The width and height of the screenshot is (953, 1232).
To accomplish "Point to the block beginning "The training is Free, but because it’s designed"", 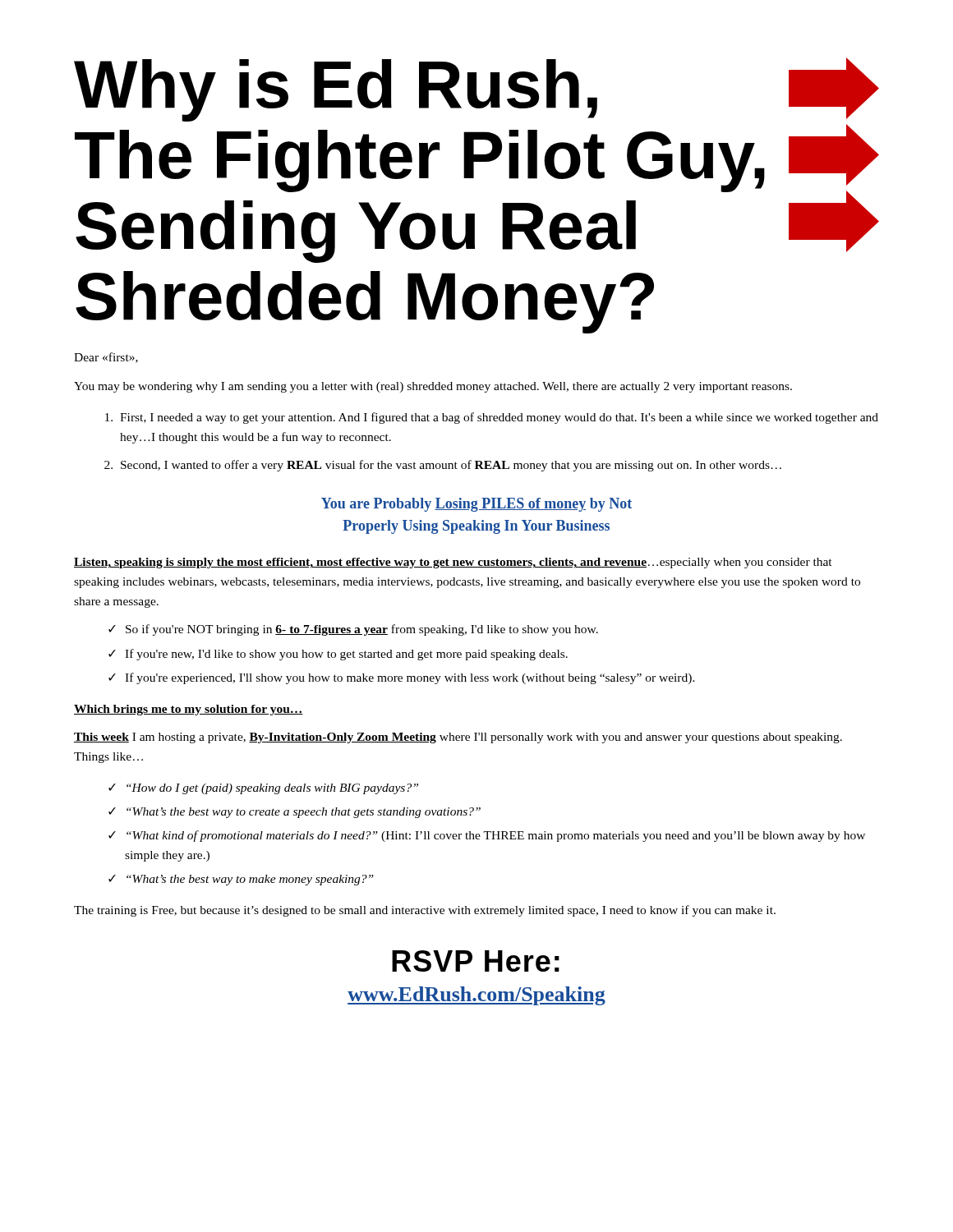I will (x=425, y=909).
